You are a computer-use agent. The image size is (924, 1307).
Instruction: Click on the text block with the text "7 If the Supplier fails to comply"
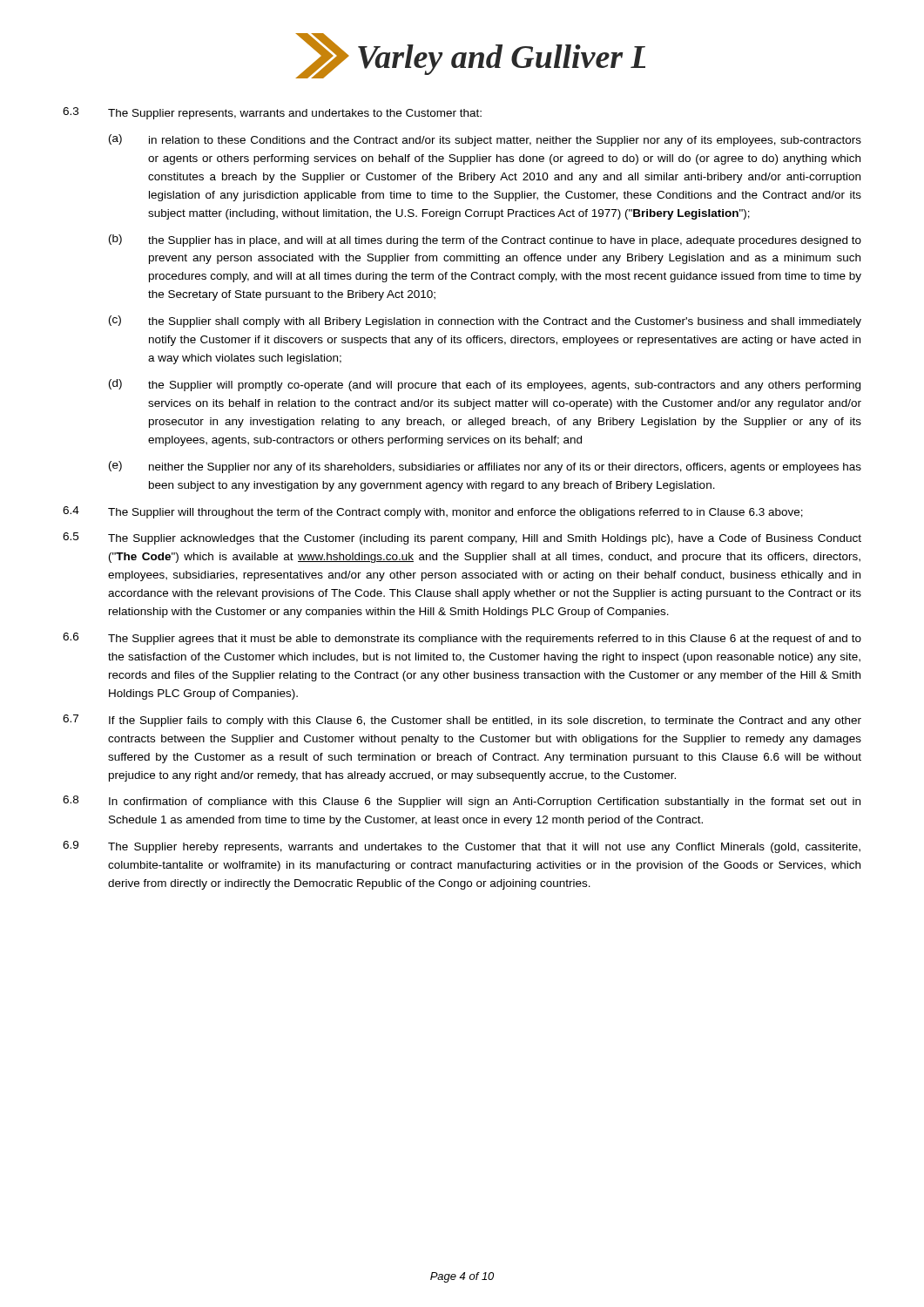point(462,748)
